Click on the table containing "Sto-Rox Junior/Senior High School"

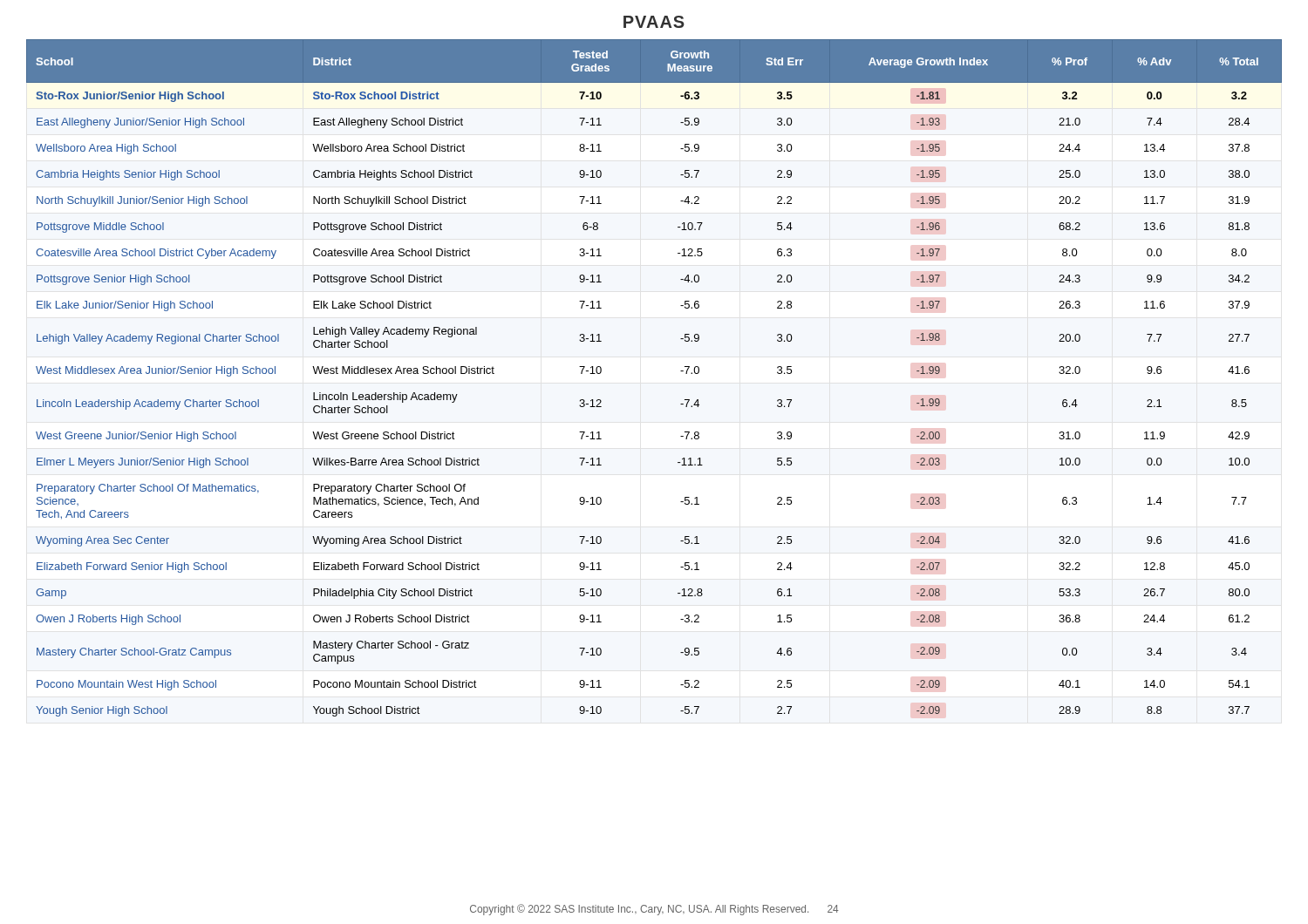(x=654, y=381)
